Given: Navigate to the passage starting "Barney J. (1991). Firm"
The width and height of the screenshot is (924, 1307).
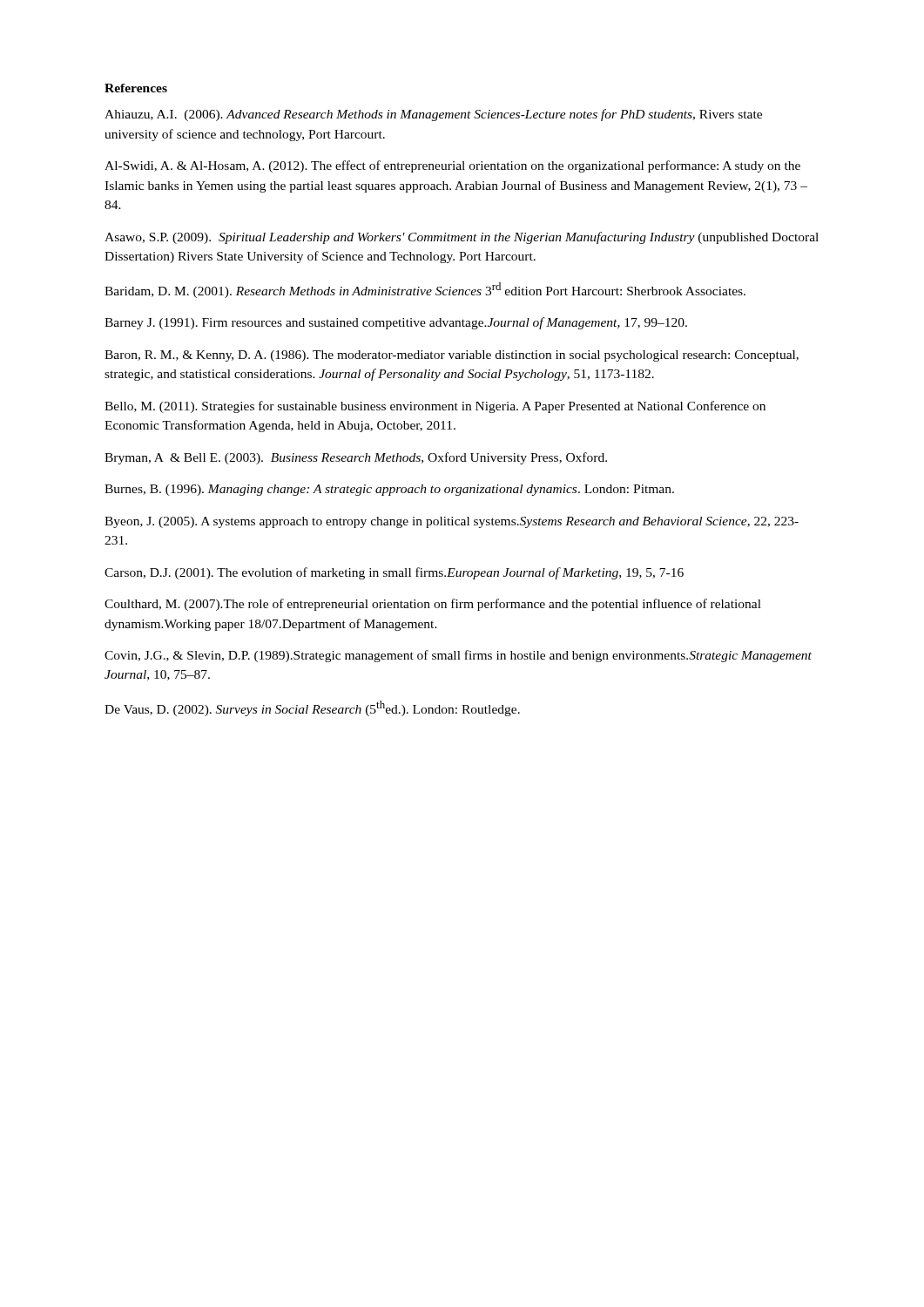Looking at the screenshot, I should coord(396,322).
